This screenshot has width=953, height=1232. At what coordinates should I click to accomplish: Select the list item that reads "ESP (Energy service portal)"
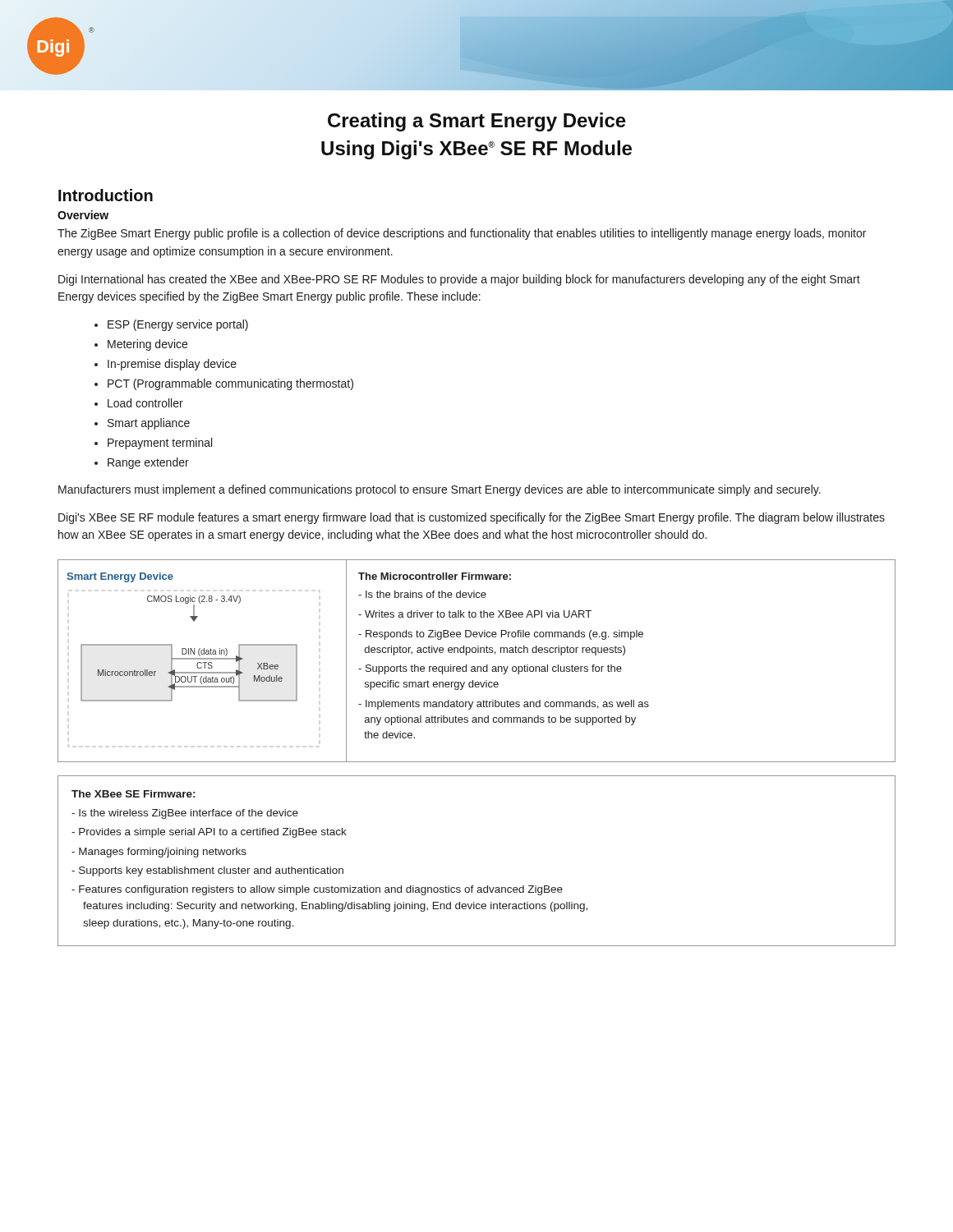pos(178,325)
